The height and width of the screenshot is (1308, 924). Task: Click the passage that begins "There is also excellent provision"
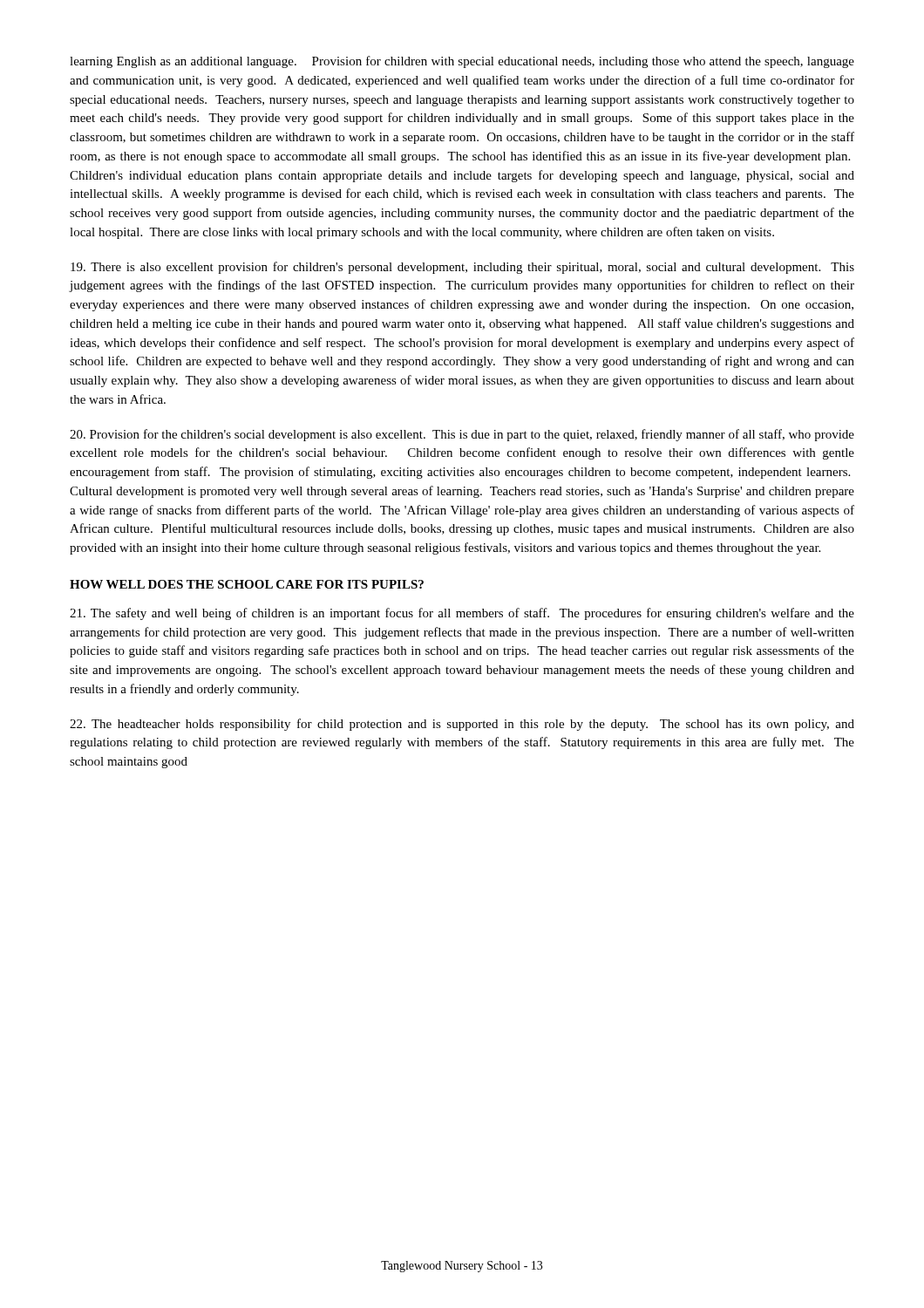click(462, 333)
